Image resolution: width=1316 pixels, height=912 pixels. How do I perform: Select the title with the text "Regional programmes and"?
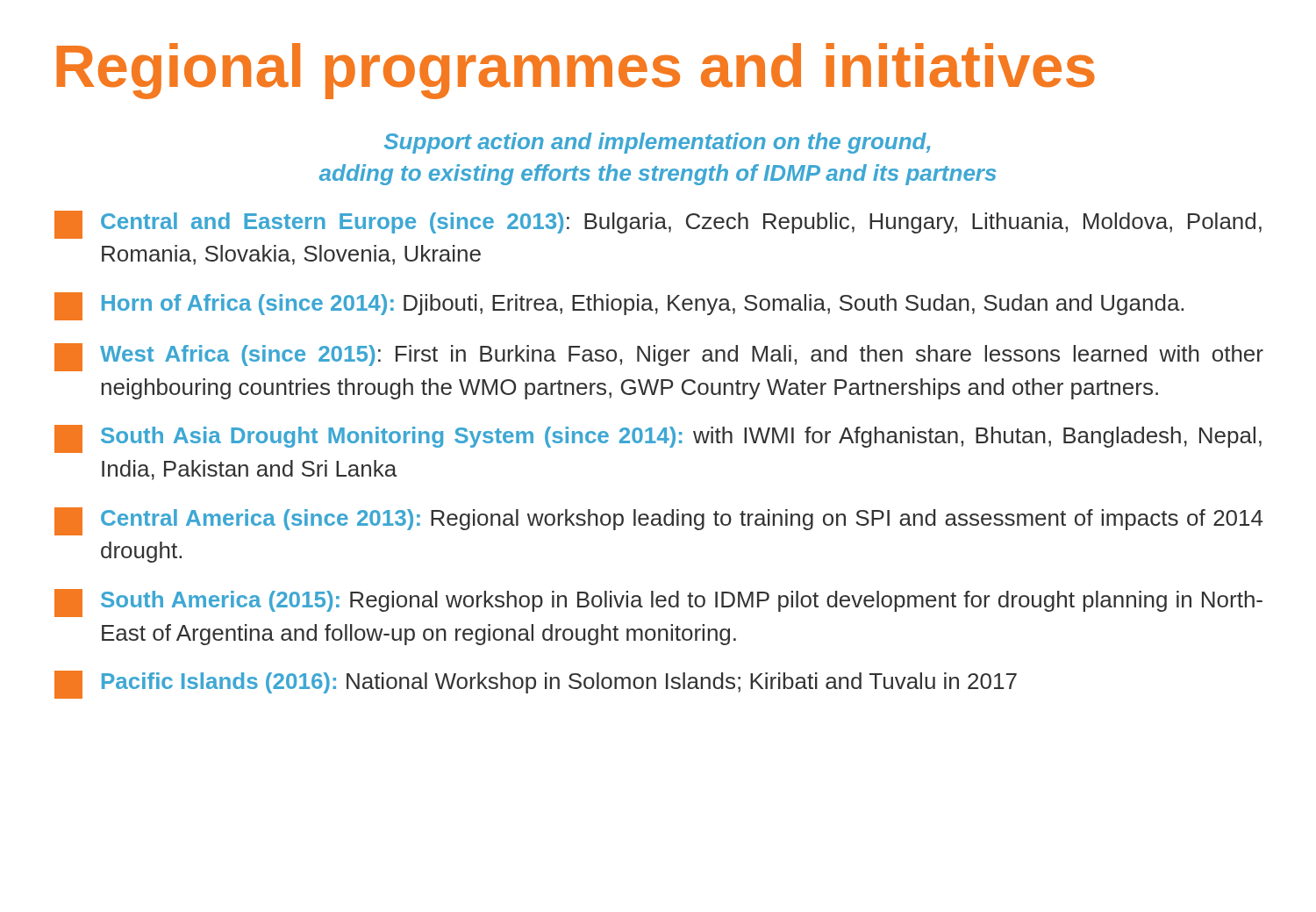point(658,66)
